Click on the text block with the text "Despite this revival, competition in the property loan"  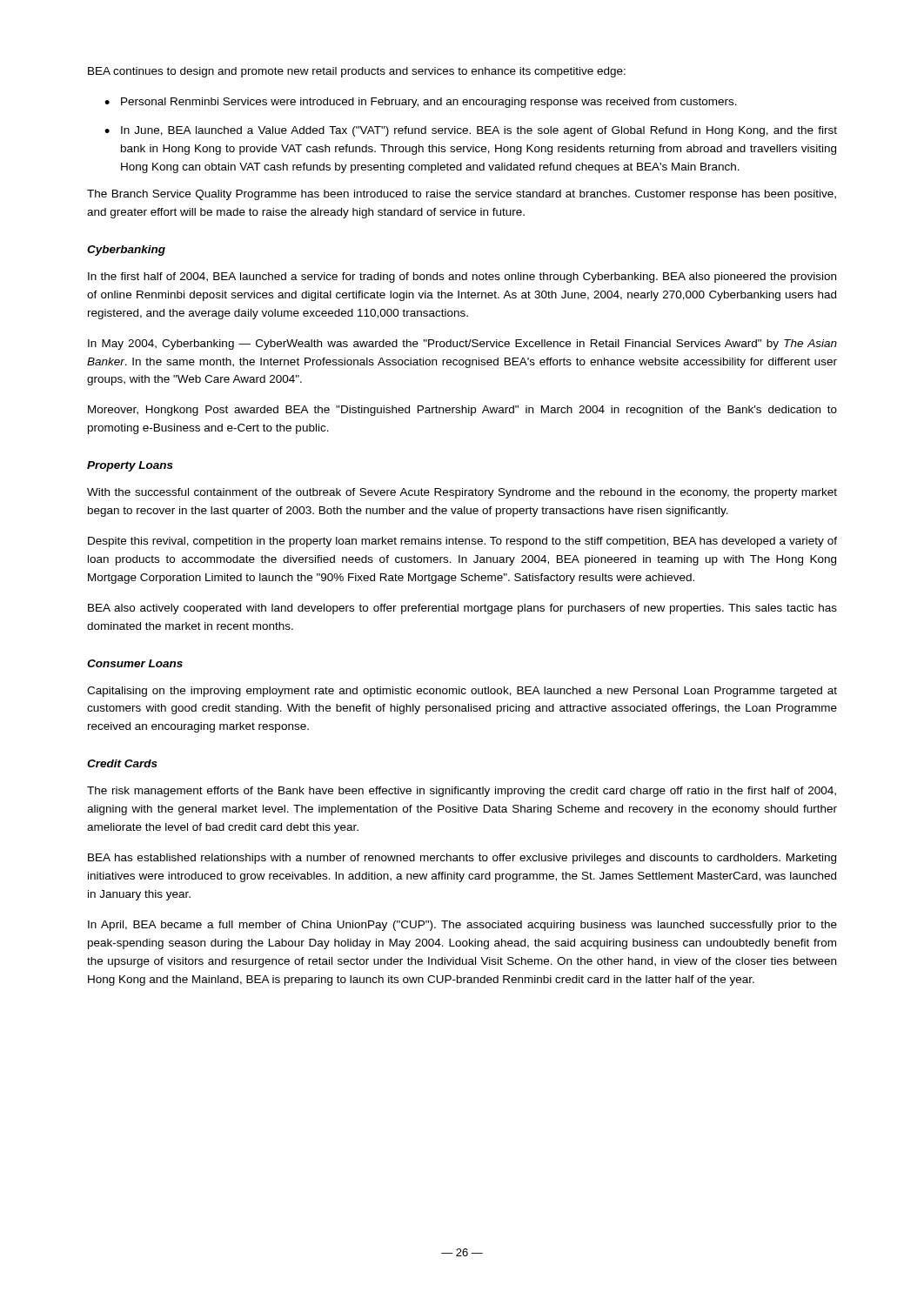coord(462,559)
